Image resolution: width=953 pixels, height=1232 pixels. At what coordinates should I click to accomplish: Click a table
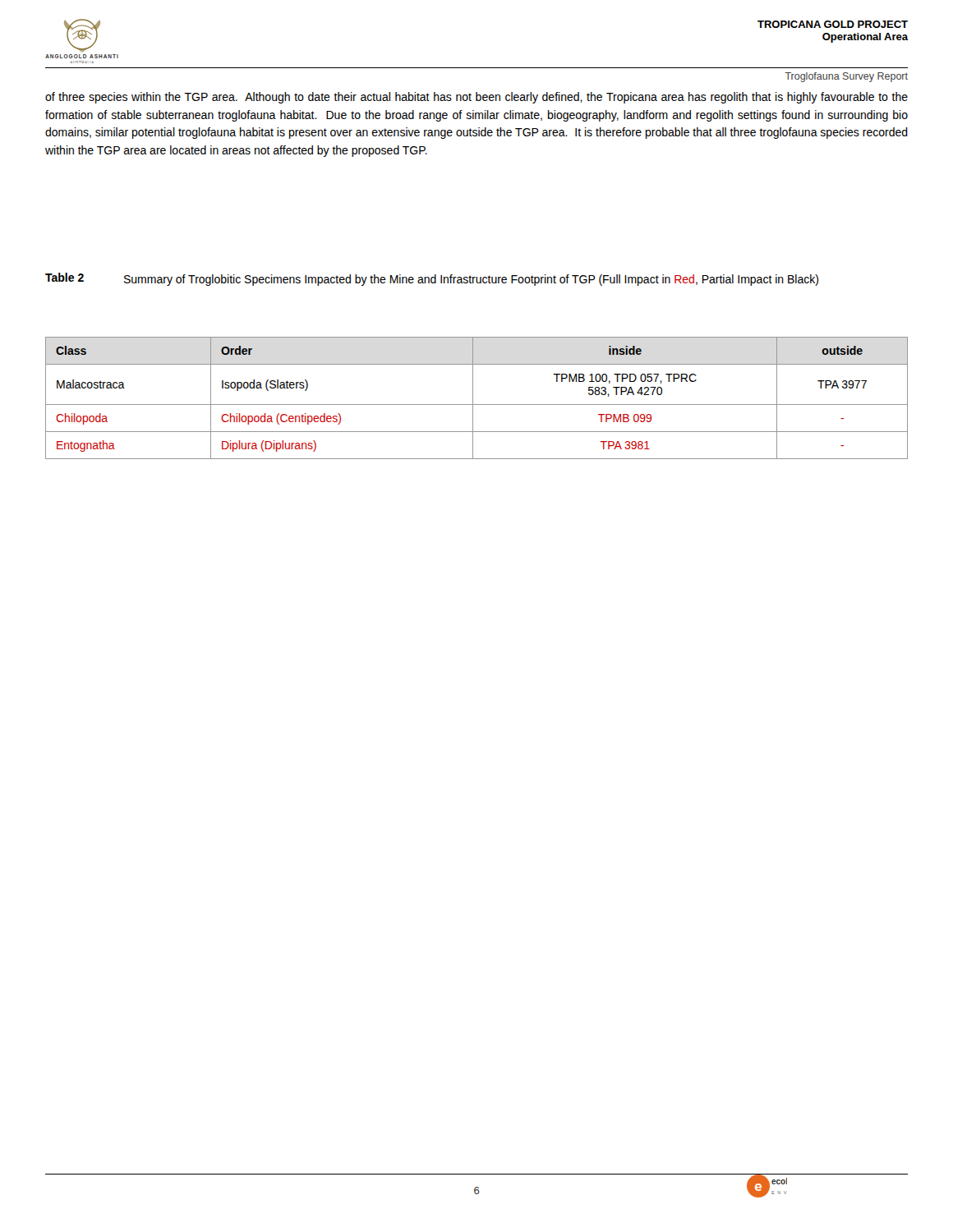pos(476,398)
